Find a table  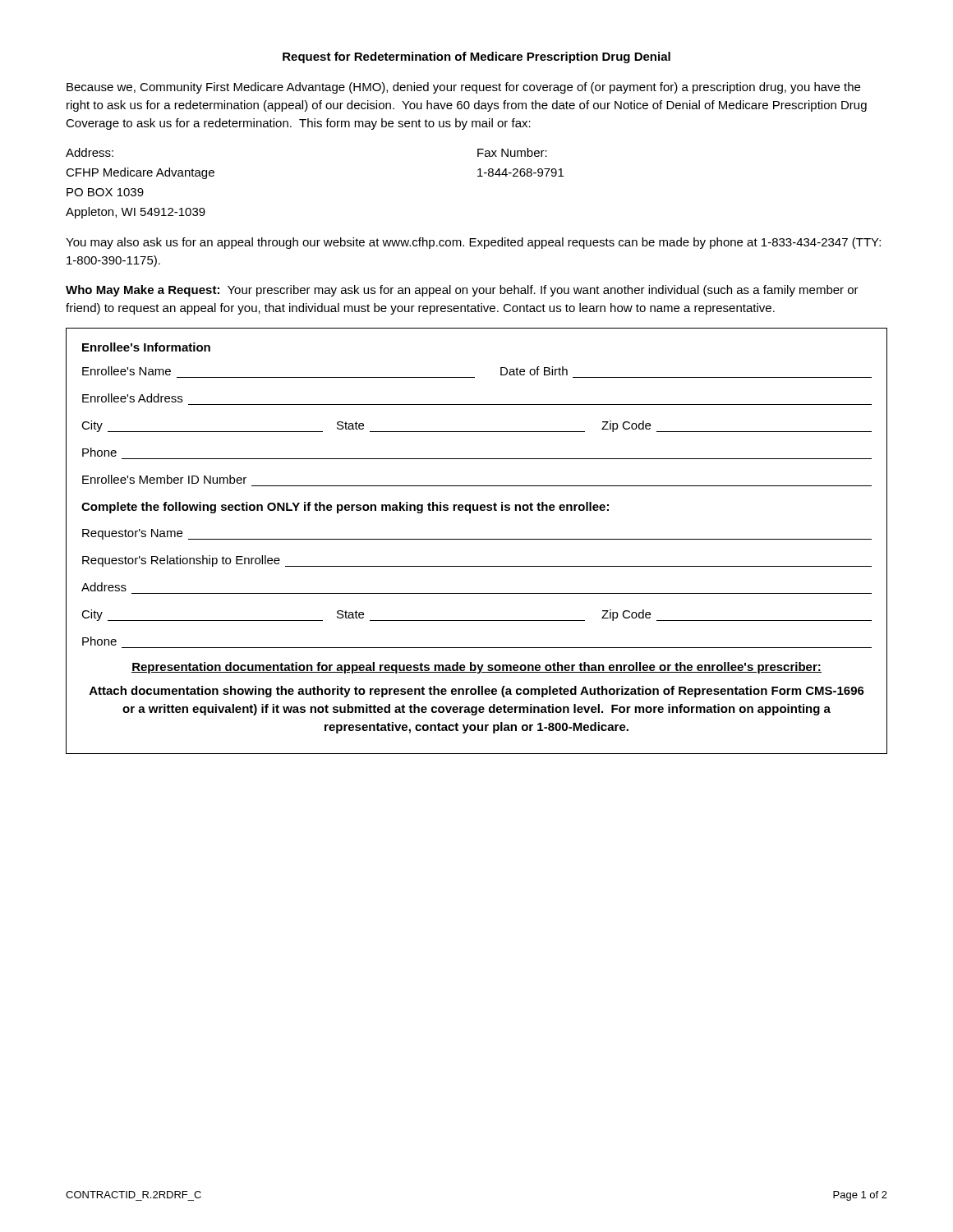pyautogui.click(x=476, y=541)
